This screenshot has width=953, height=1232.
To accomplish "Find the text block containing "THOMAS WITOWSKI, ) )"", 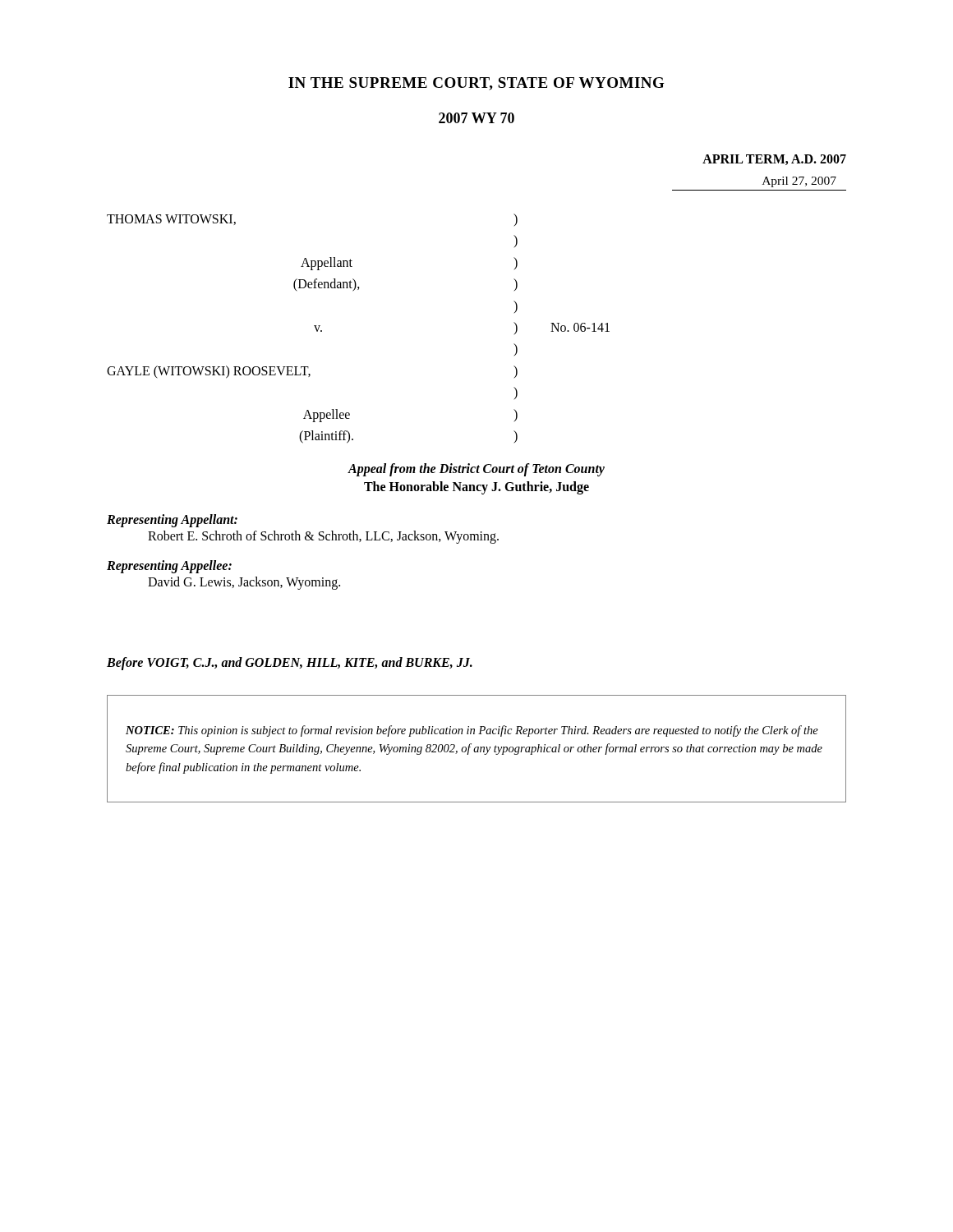I will click(170, 220).
